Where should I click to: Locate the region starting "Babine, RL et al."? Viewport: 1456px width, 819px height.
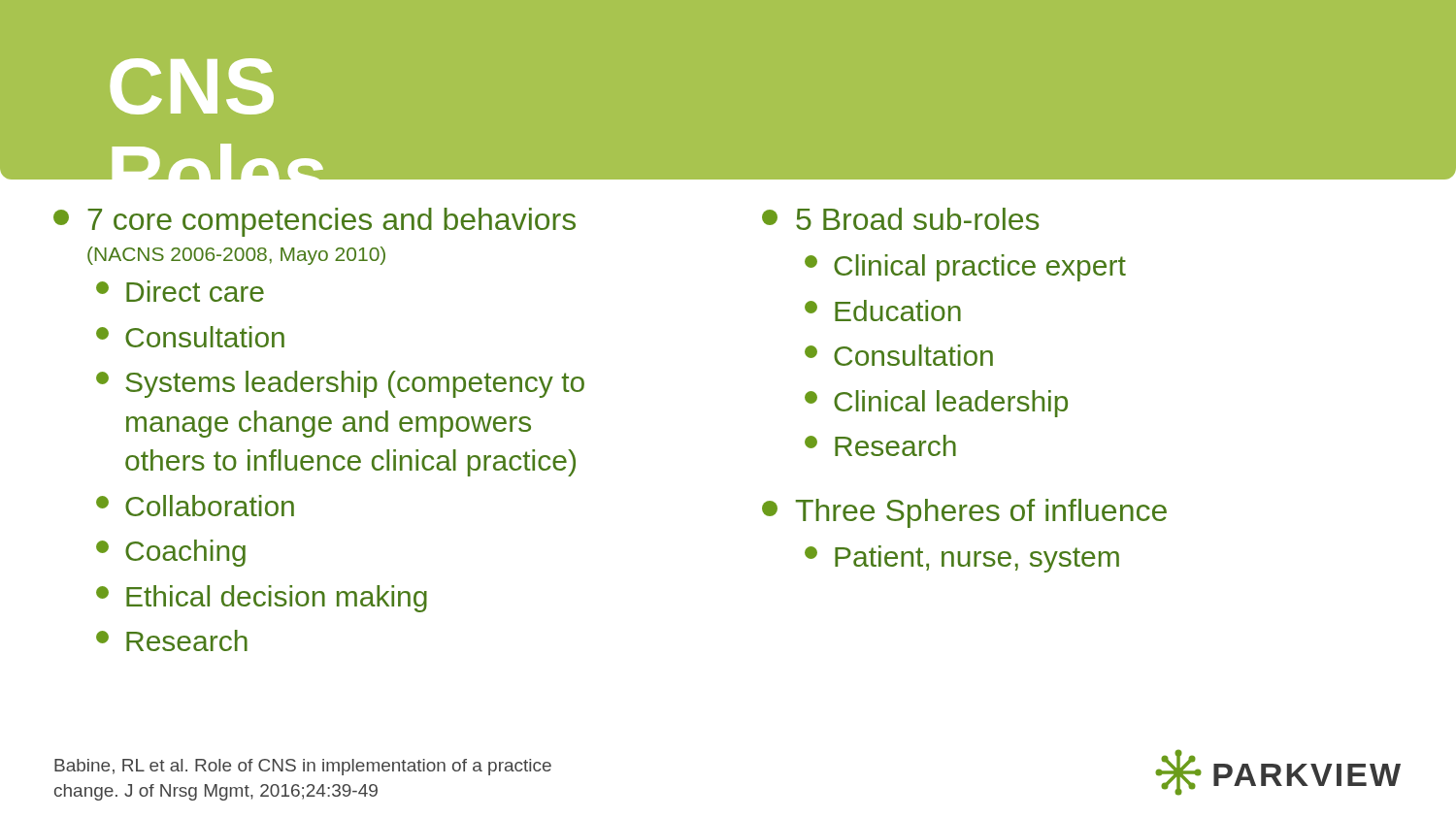click(x=303, y=771)
